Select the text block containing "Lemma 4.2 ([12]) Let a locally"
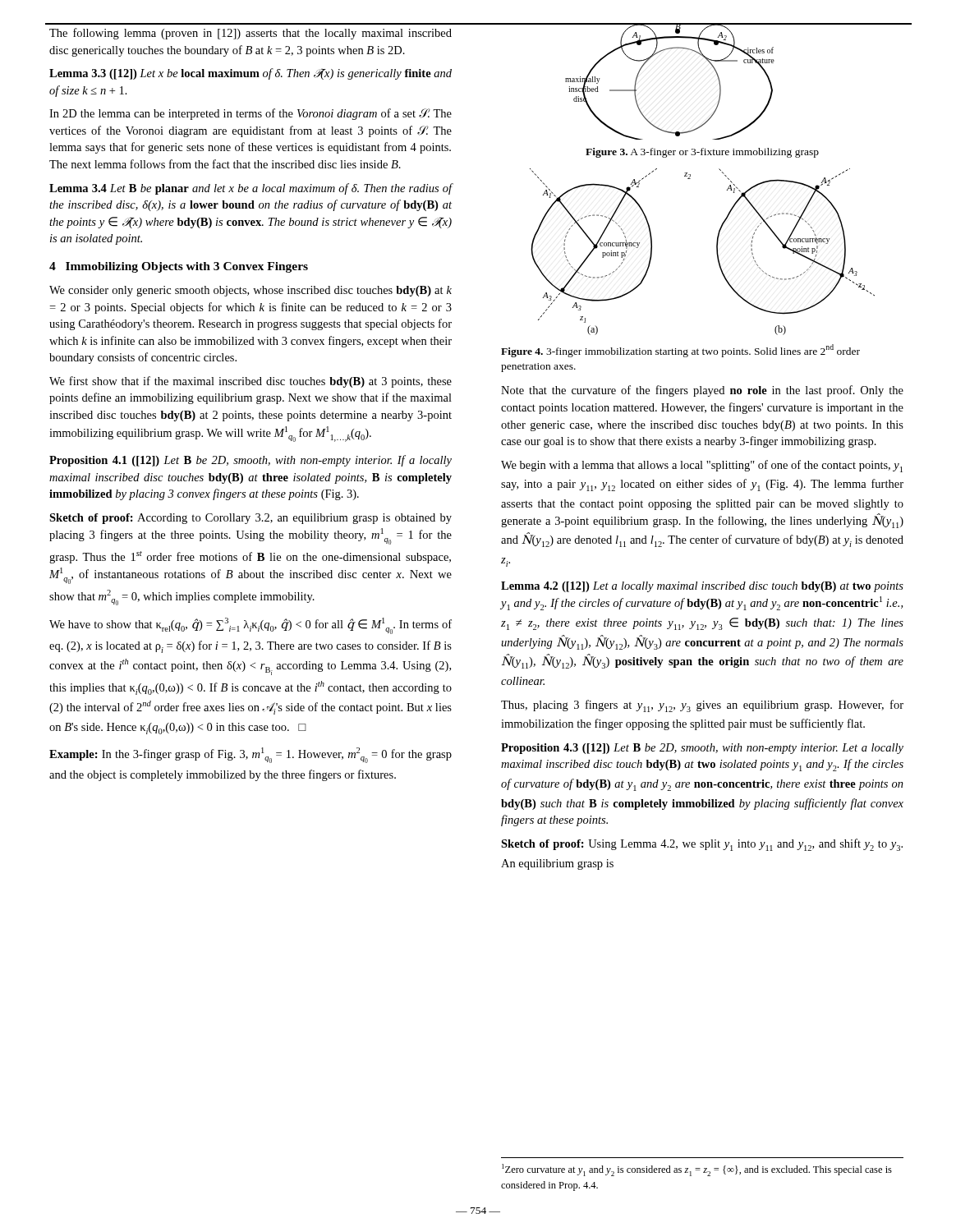 pyautogui.click(x=702, y=633)
